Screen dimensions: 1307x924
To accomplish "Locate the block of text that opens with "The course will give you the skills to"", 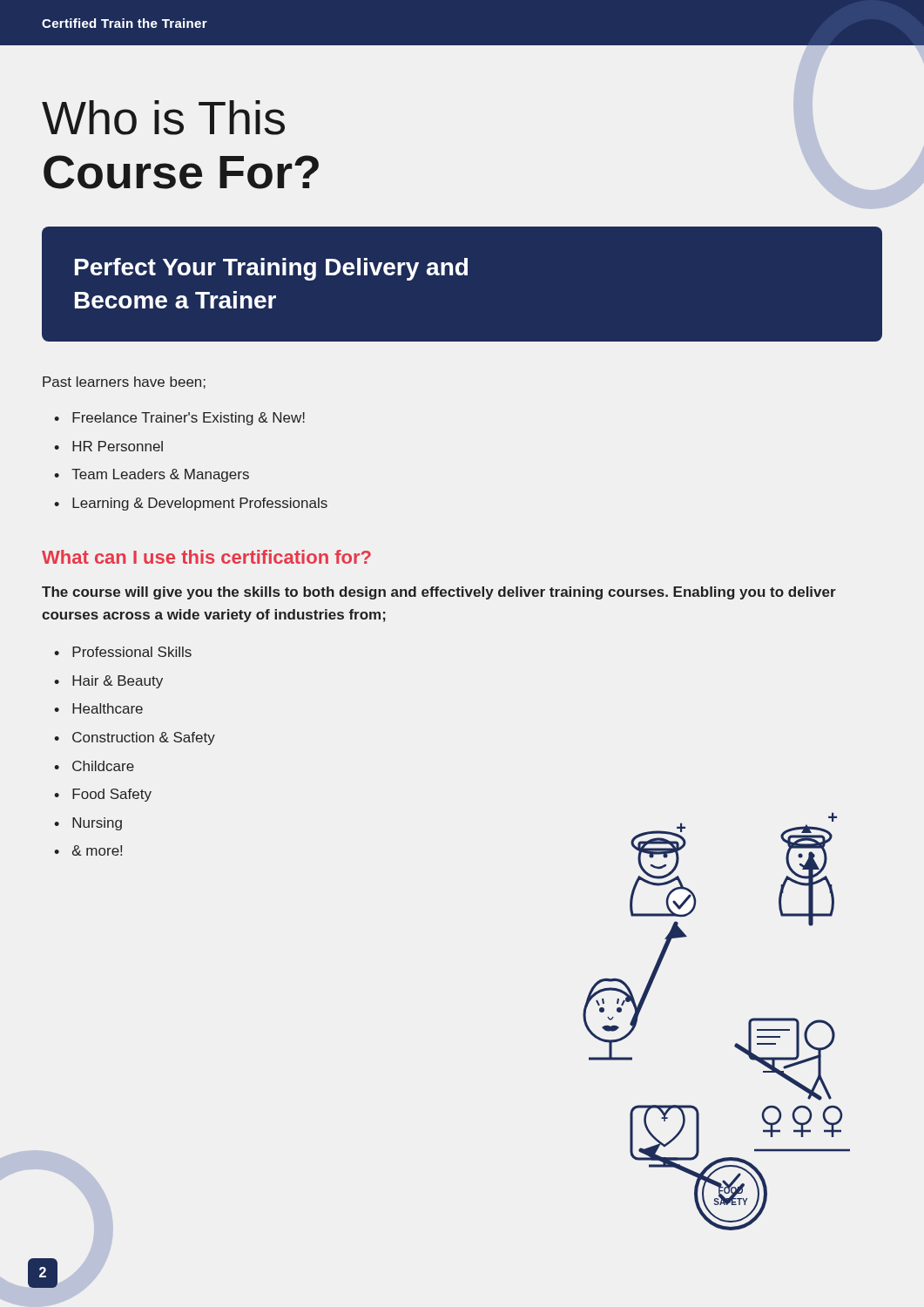I will tap(439, 603).
